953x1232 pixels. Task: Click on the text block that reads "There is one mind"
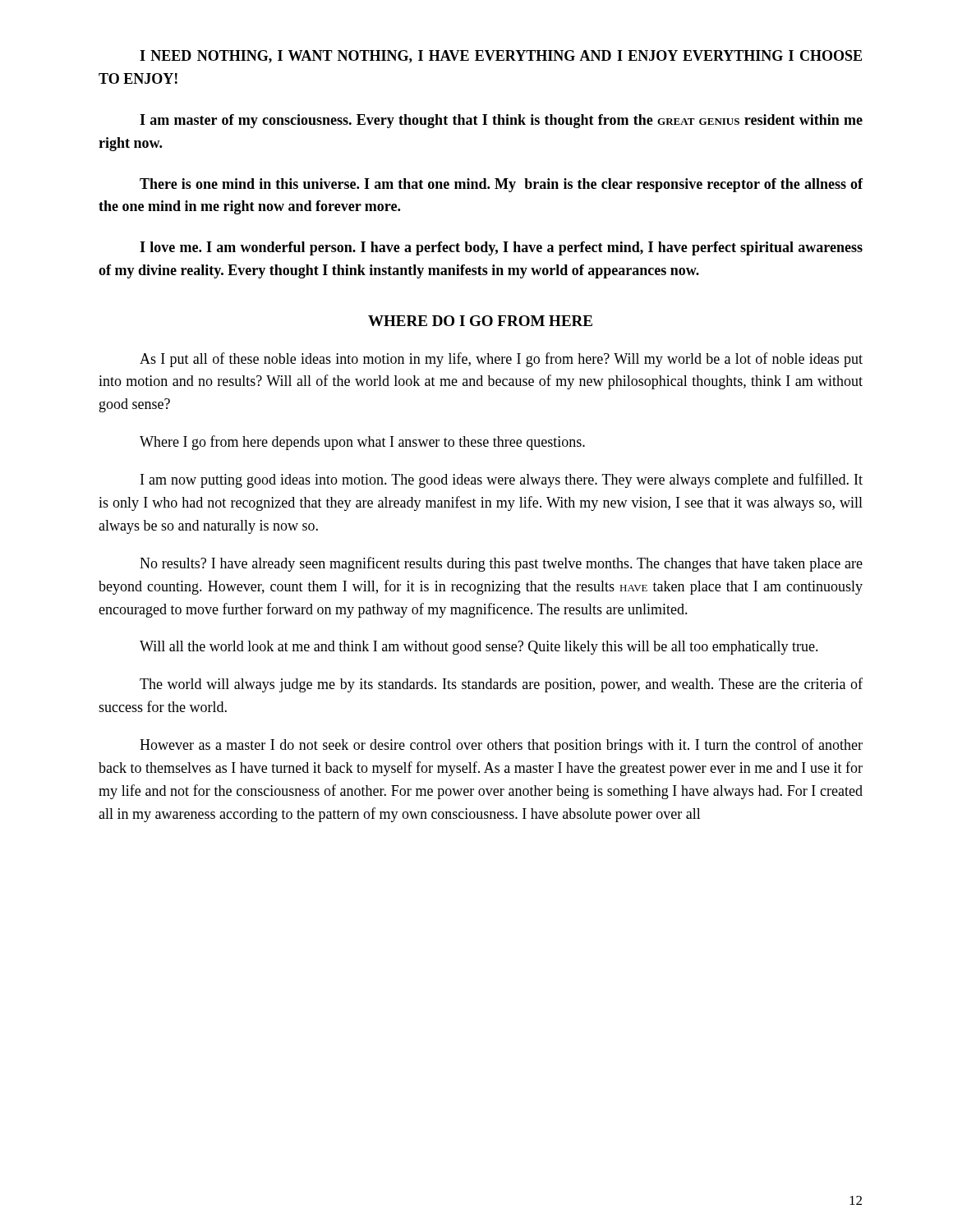(x=481, y=196)
